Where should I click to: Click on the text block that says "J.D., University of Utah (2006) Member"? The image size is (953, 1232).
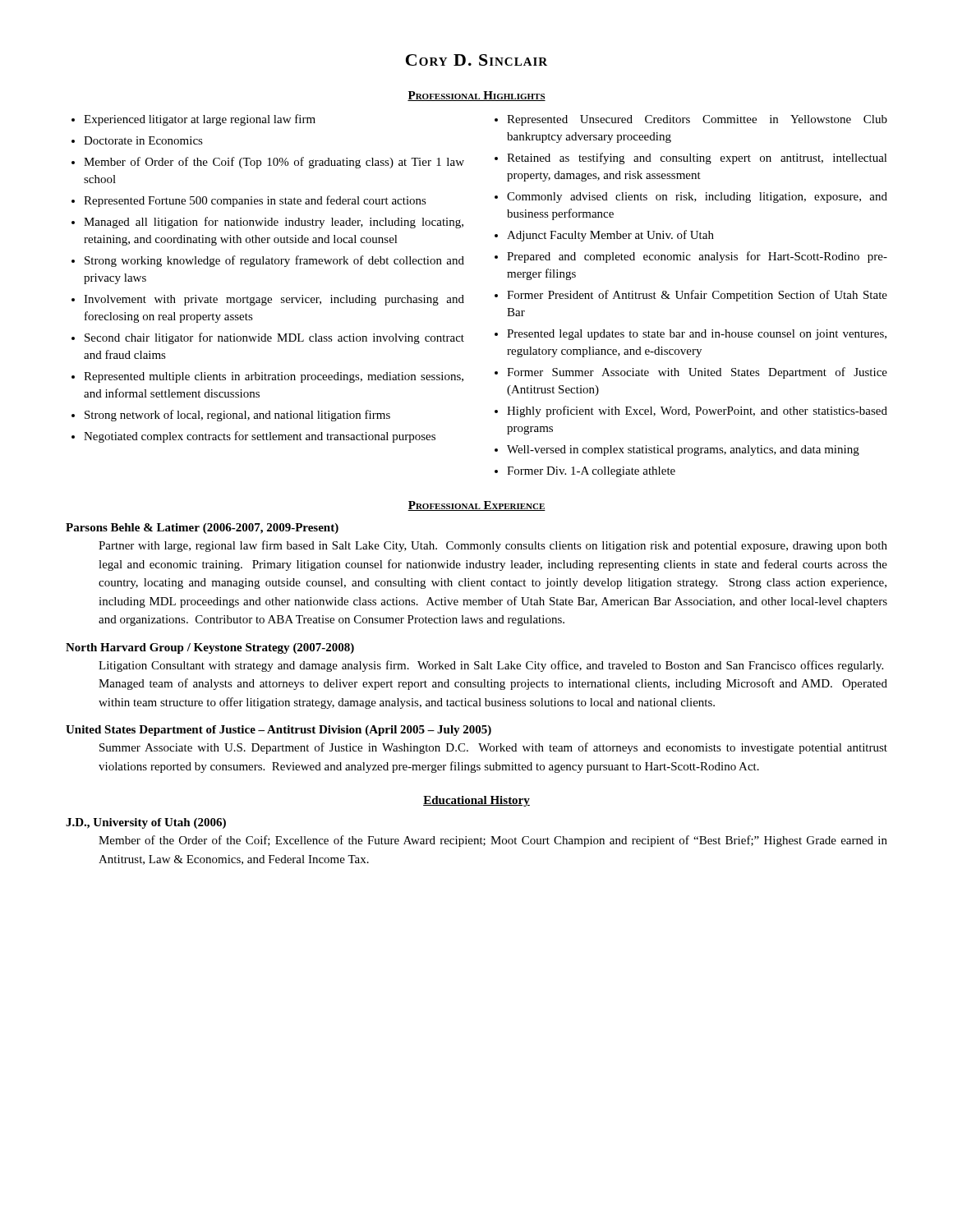[476, 842]
